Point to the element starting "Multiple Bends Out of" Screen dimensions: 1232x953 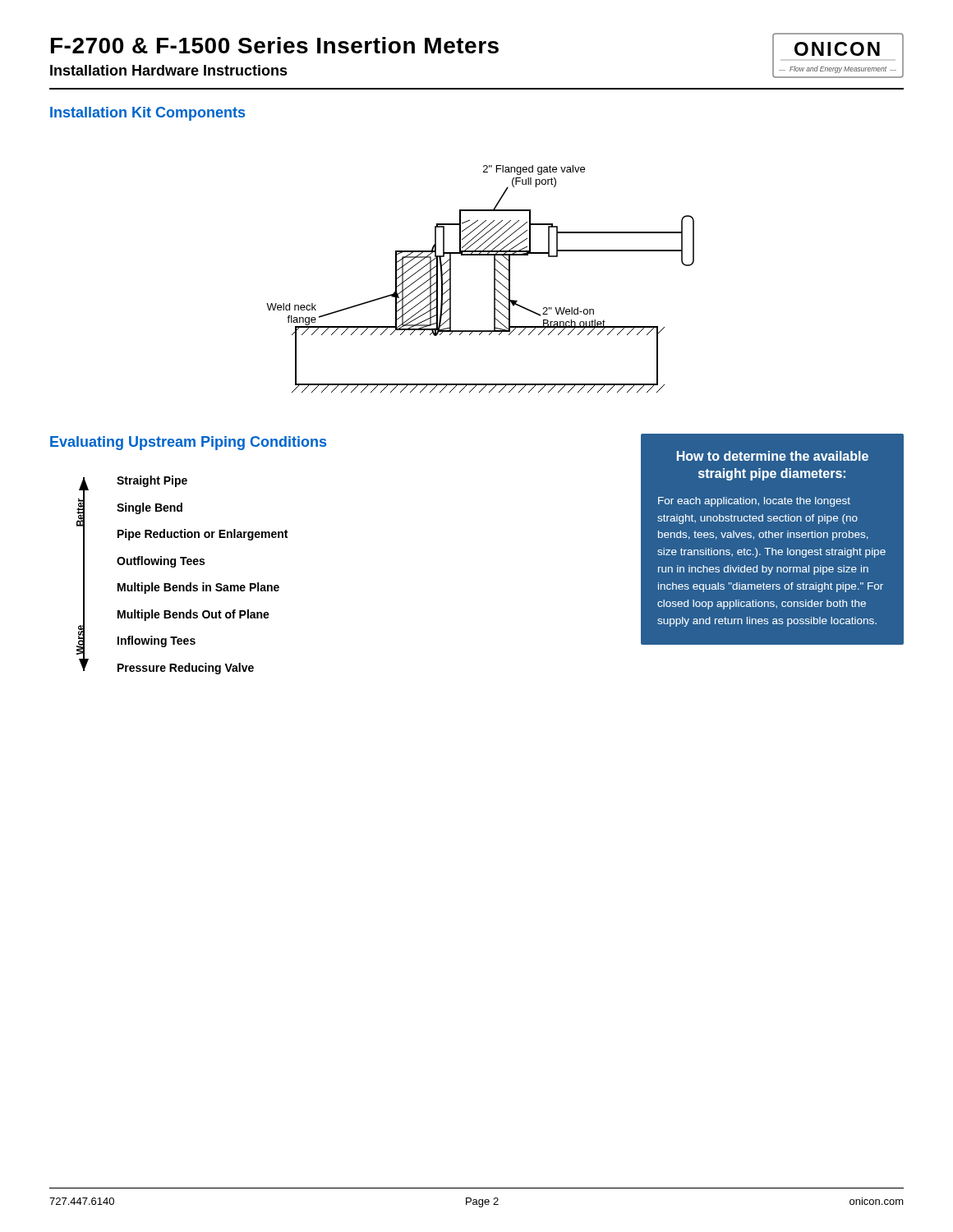point(193,614)
